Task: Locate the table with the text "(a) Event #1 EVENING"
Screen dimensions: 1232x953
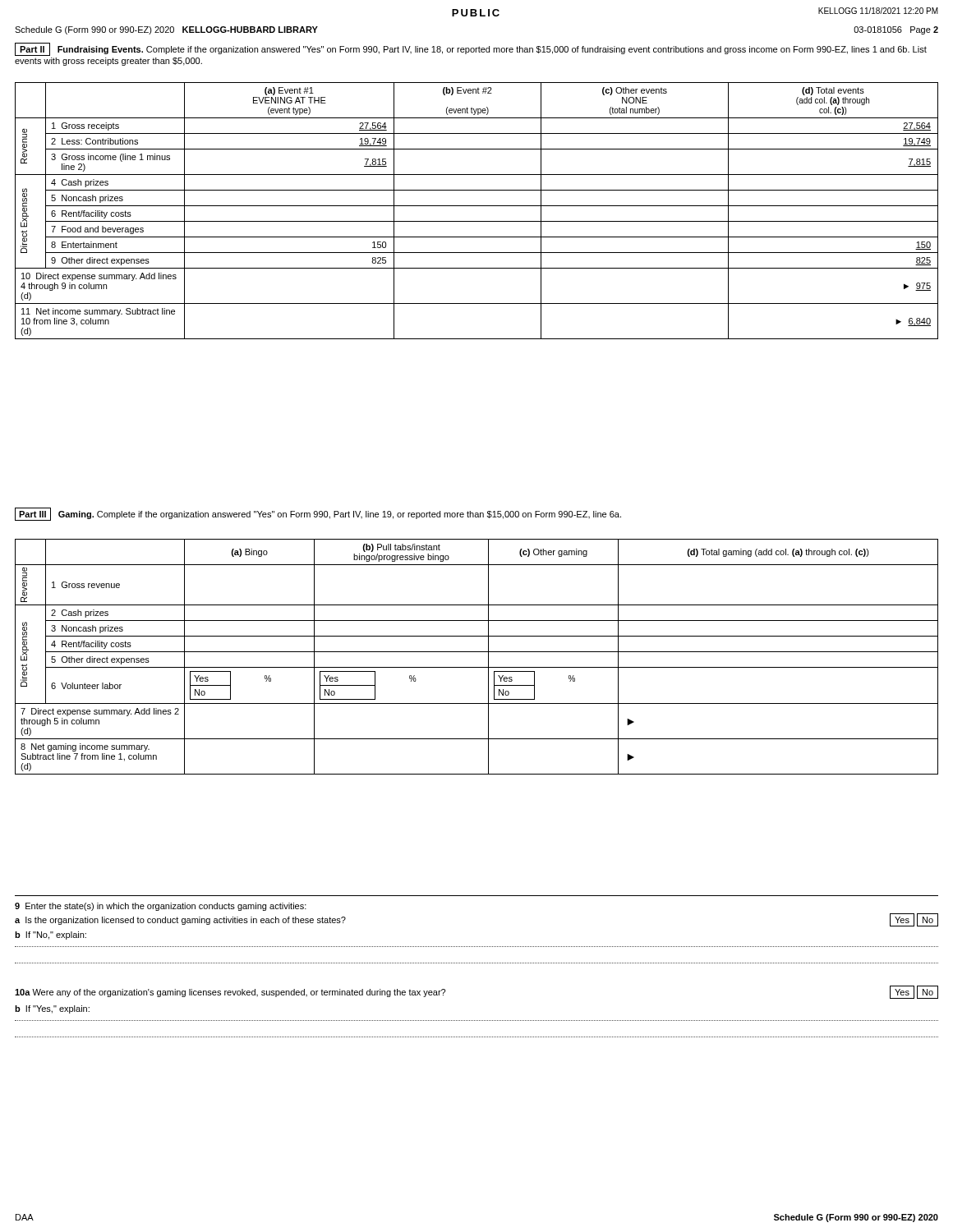Action: [476, 211]
